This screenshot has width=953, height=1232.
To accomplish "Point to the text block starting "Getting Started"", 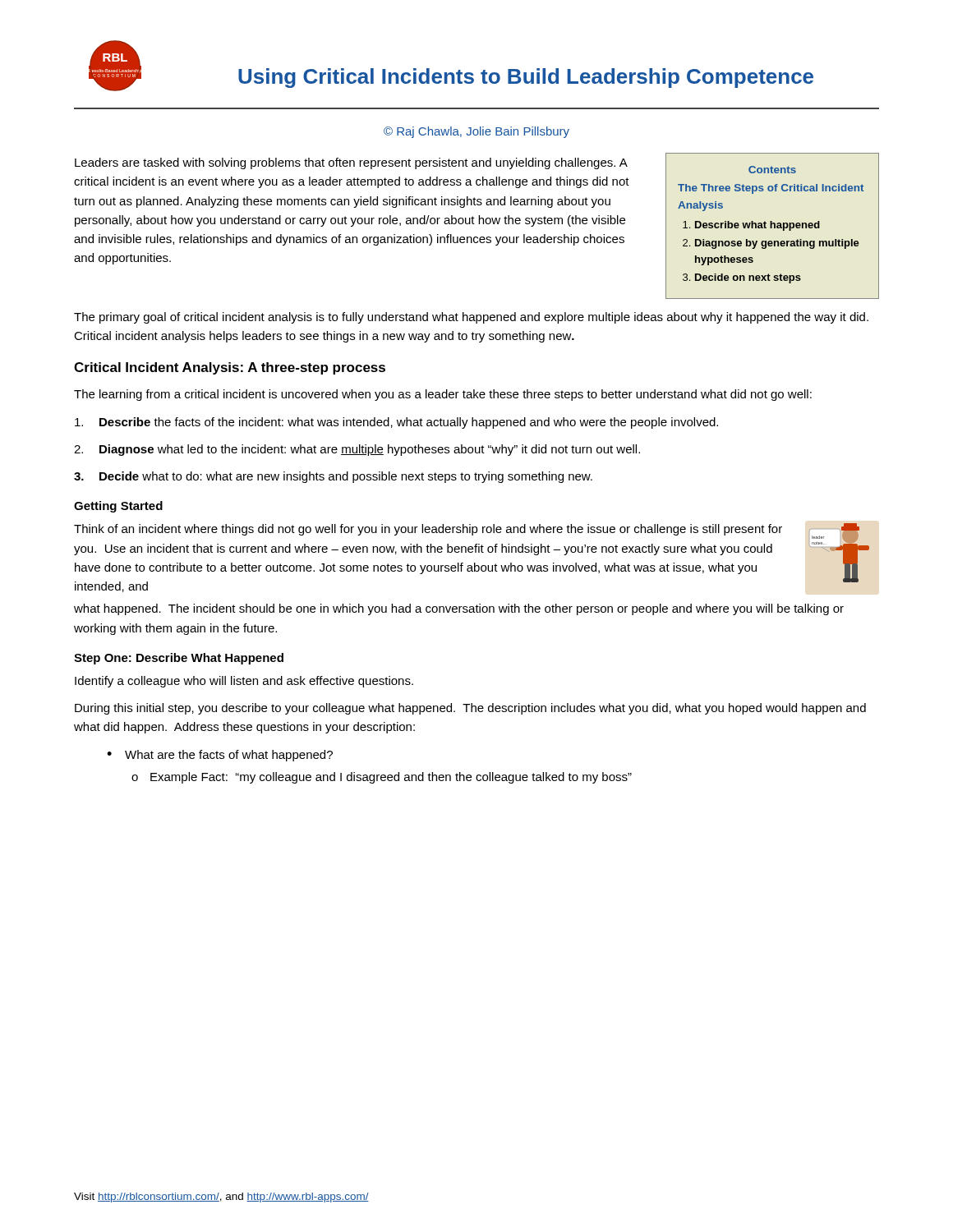I will pos(118,506).
